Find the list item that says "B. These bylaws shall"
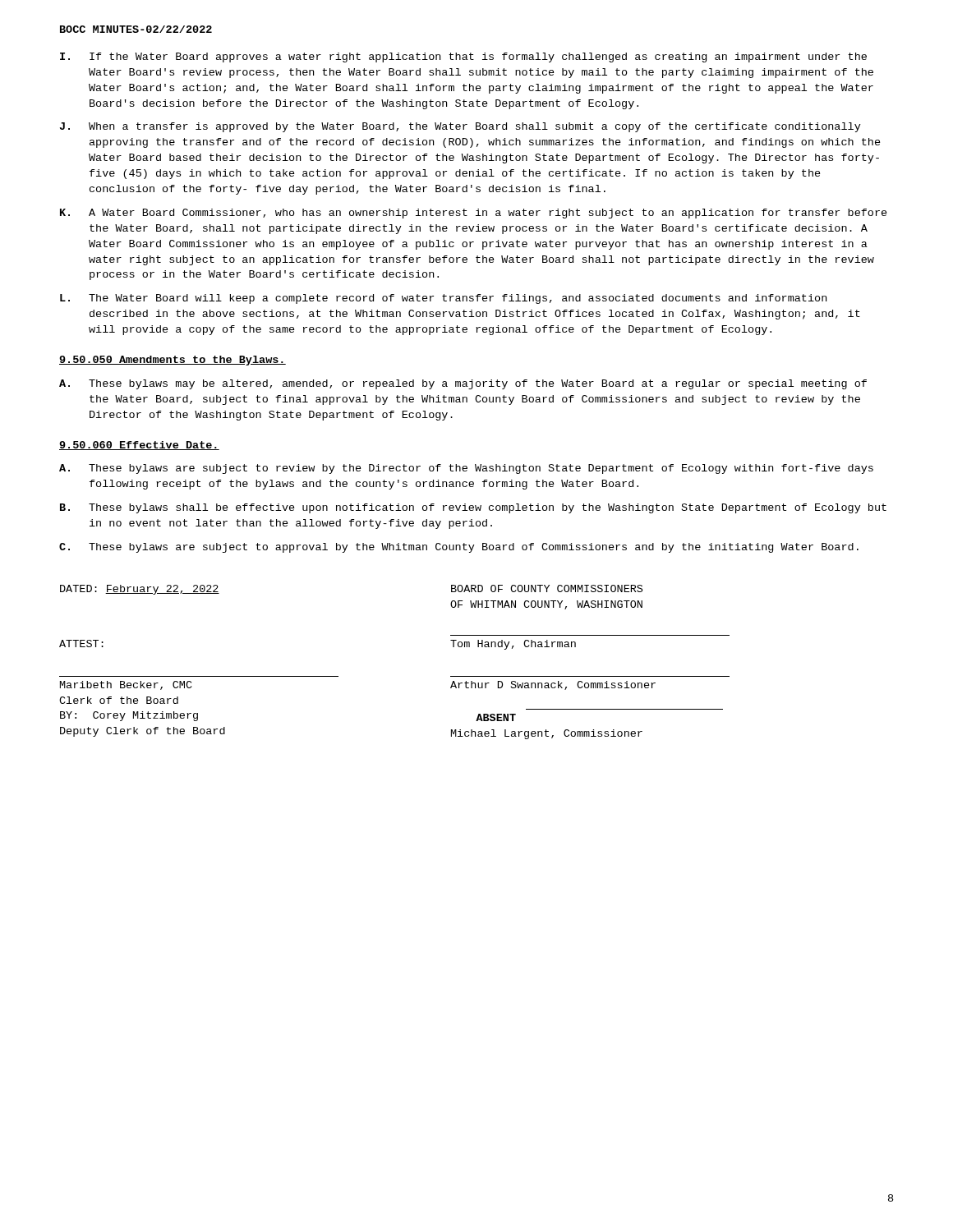The image size is (953, 1232). click(x=476, y=517)
